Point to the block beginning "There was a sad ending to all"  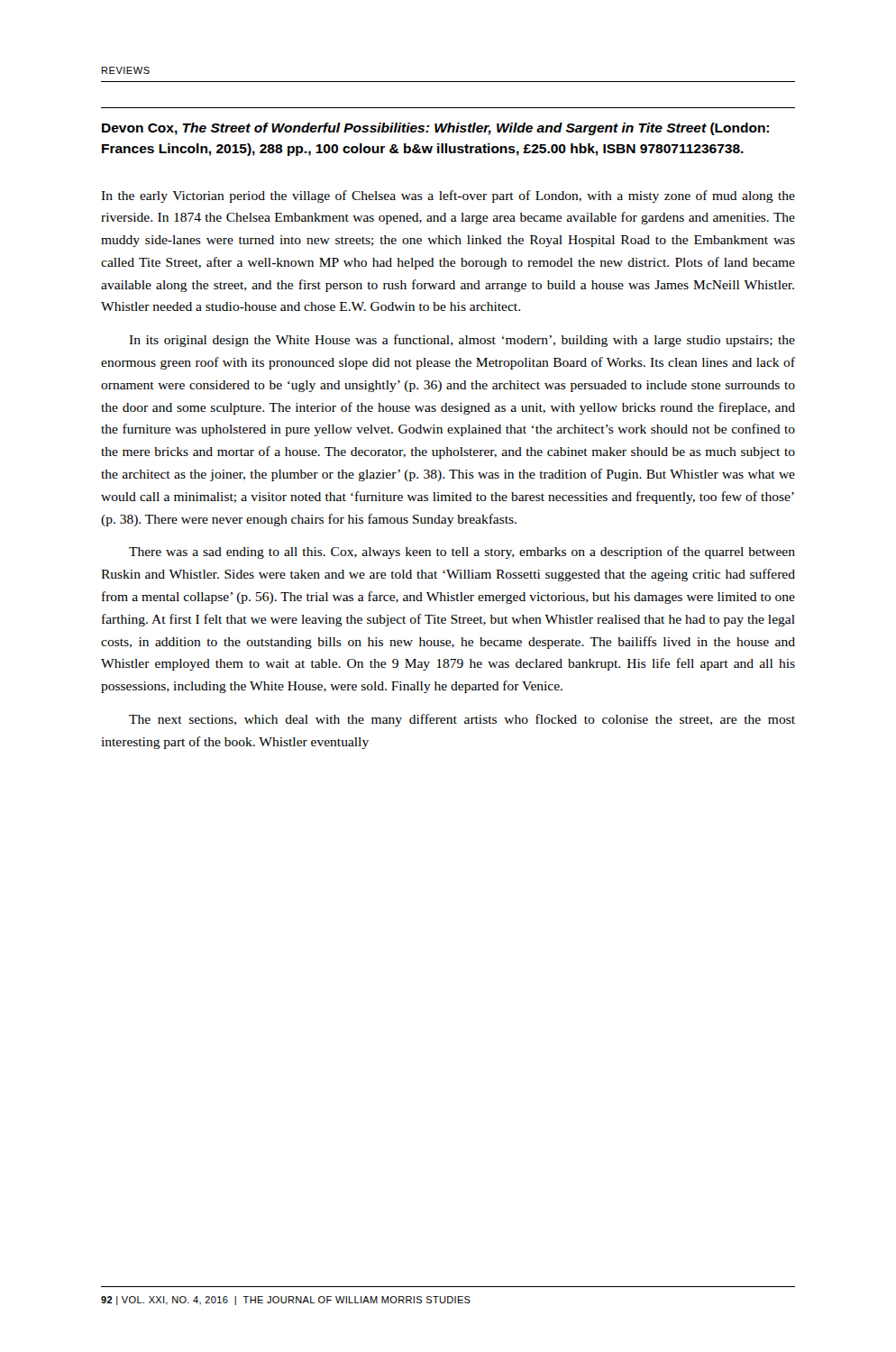(448, 619)
